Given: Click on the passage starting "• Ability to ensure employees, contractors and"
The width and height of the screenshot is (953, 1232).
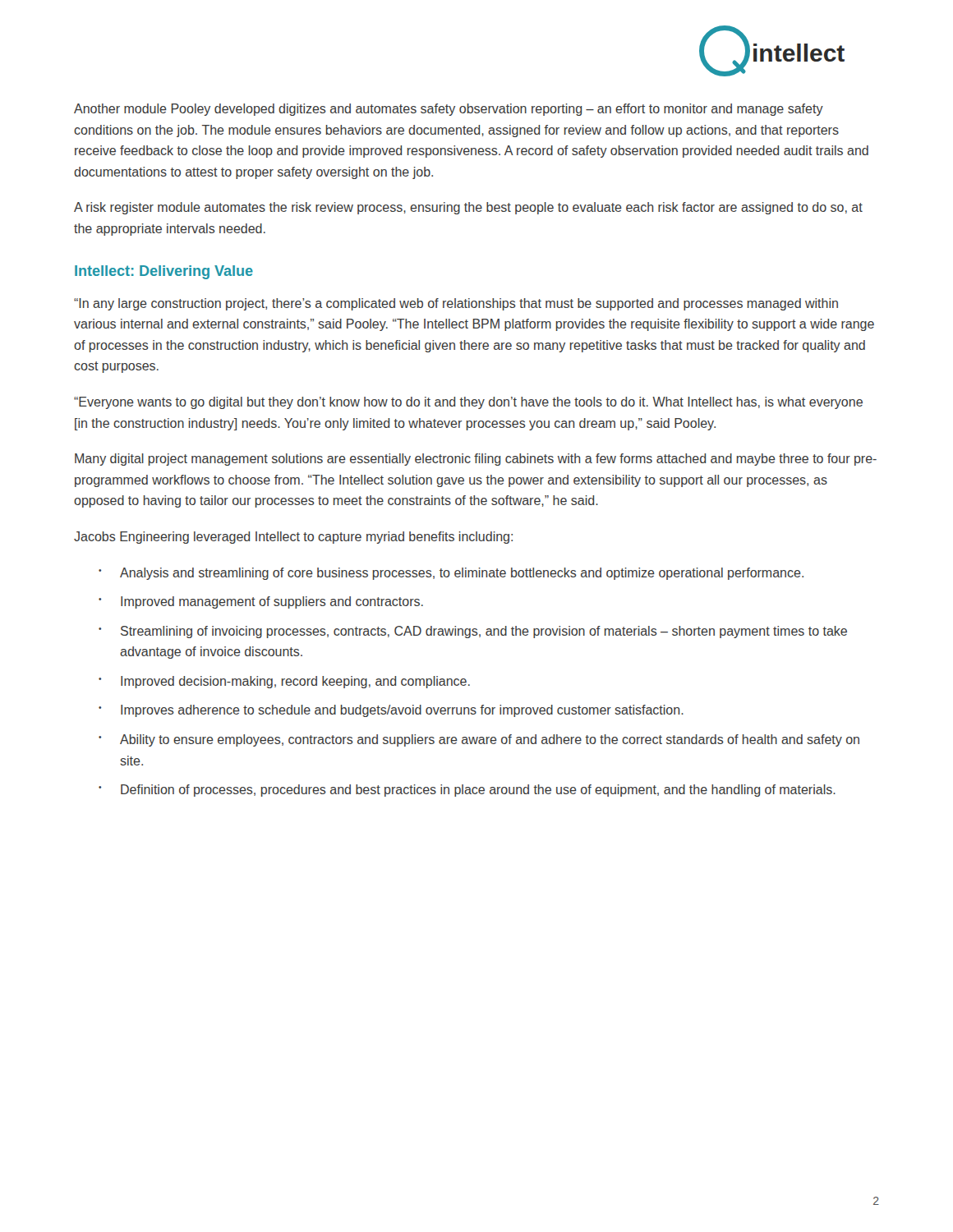Looking at the screenshot, I should pos(489,750).
